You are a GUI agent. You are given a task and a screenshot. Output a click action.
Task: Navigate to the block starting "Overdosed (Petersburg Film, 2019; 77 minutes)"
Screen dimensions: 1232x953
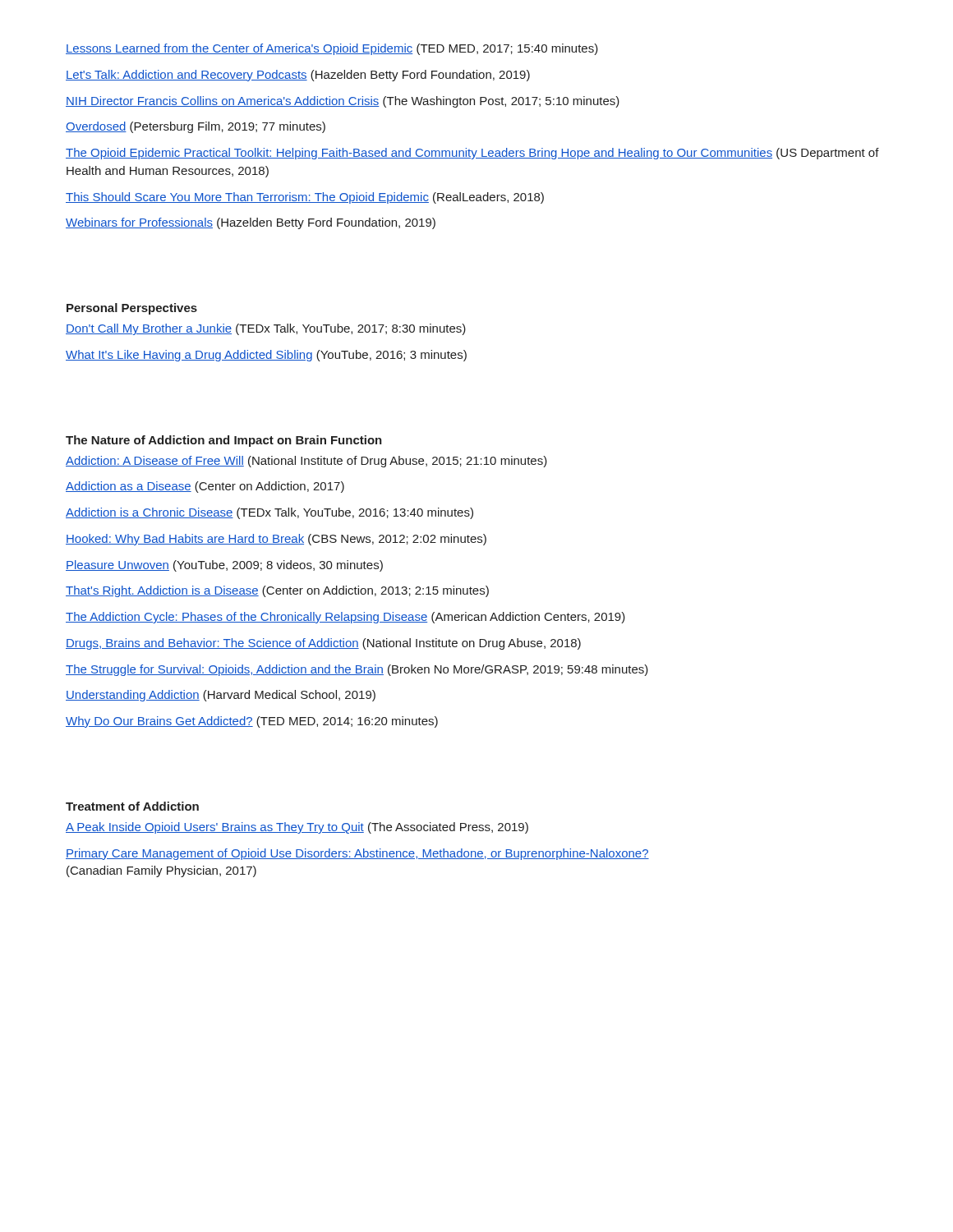196,126
